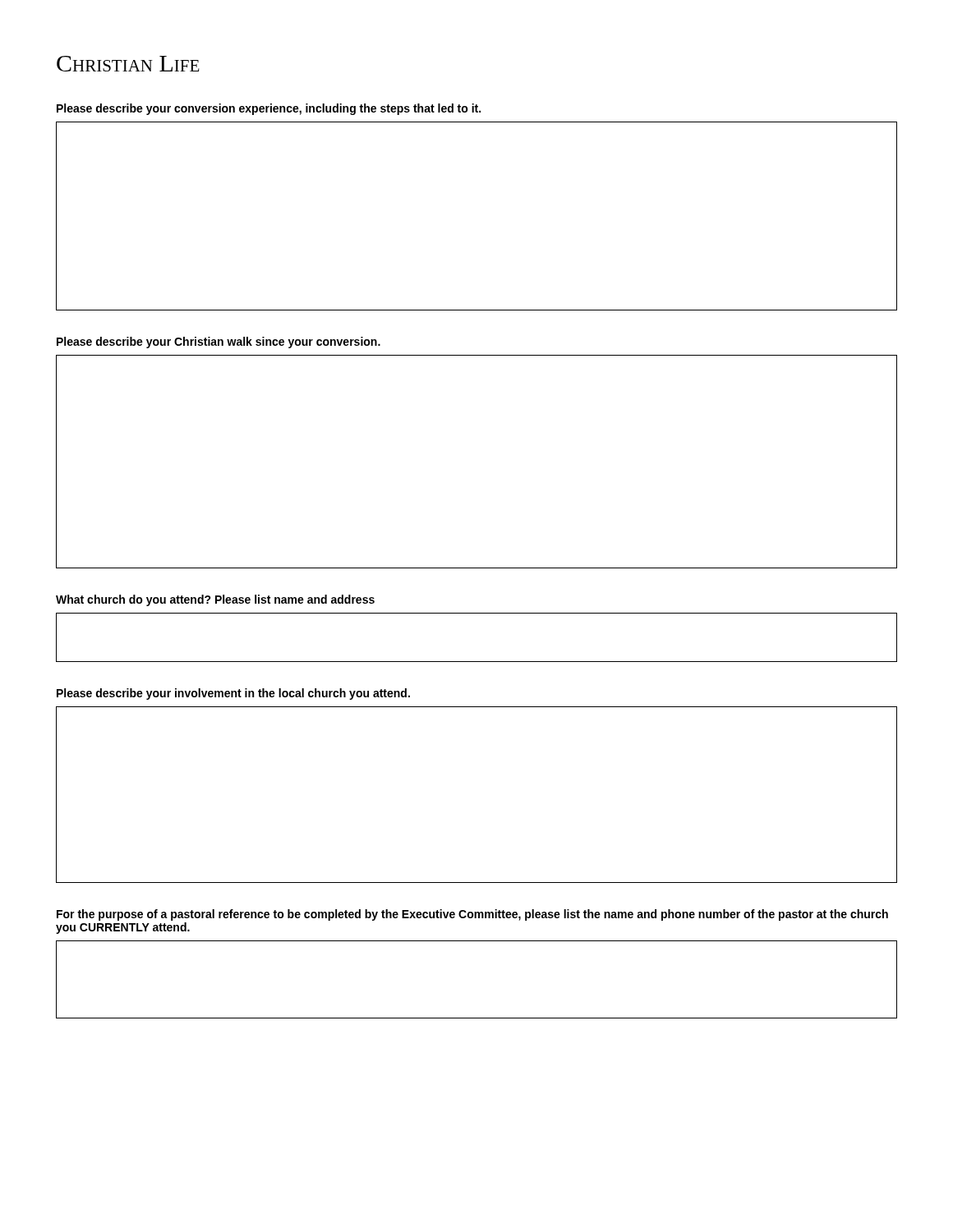Find the title that says "Christian Life"
This screenshot has height=1232, width=953.
click(128, 63)
